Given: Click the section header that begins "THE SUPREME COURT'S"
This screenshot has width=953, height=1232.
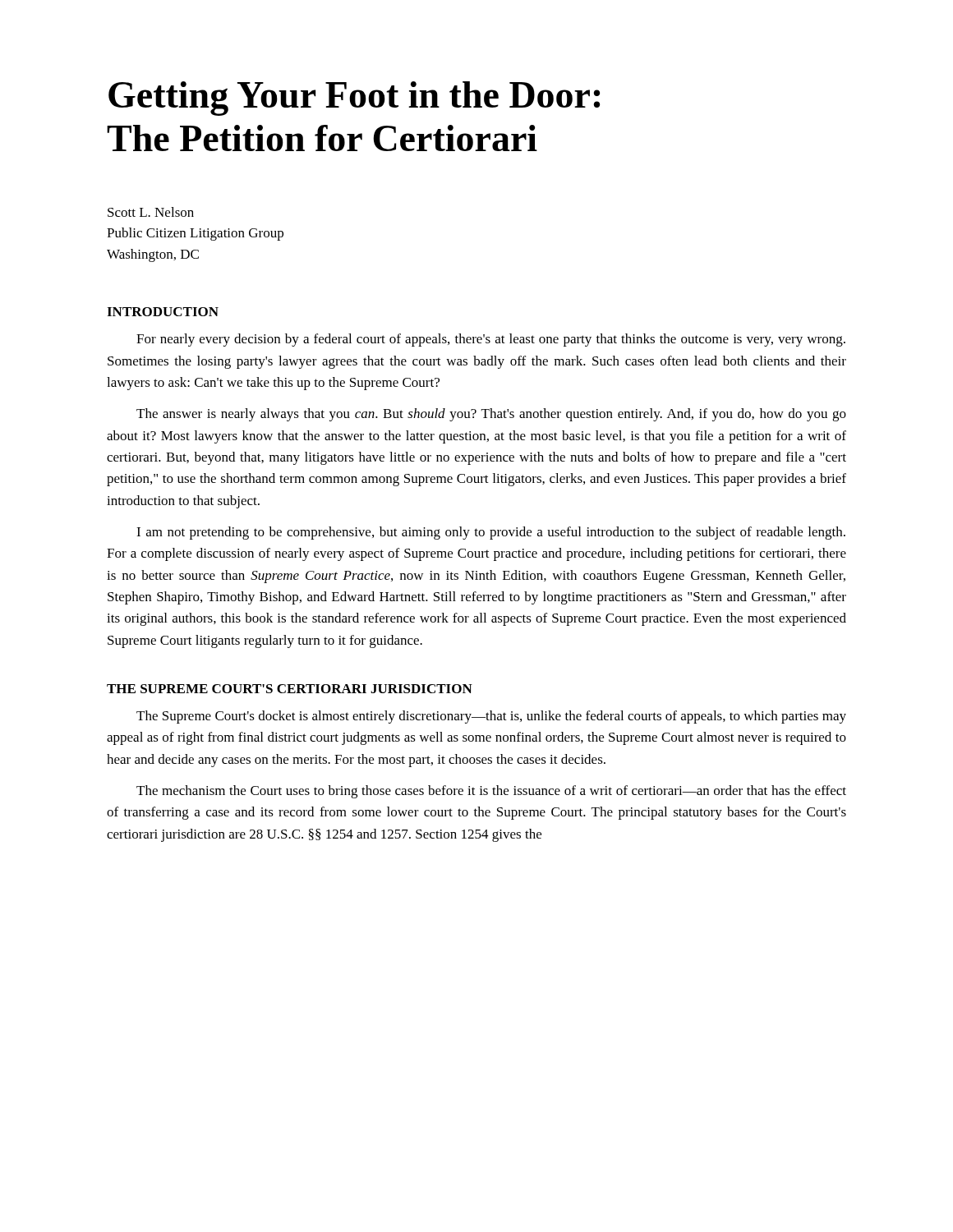Looking at the screenshot, I should coord(289,689).
